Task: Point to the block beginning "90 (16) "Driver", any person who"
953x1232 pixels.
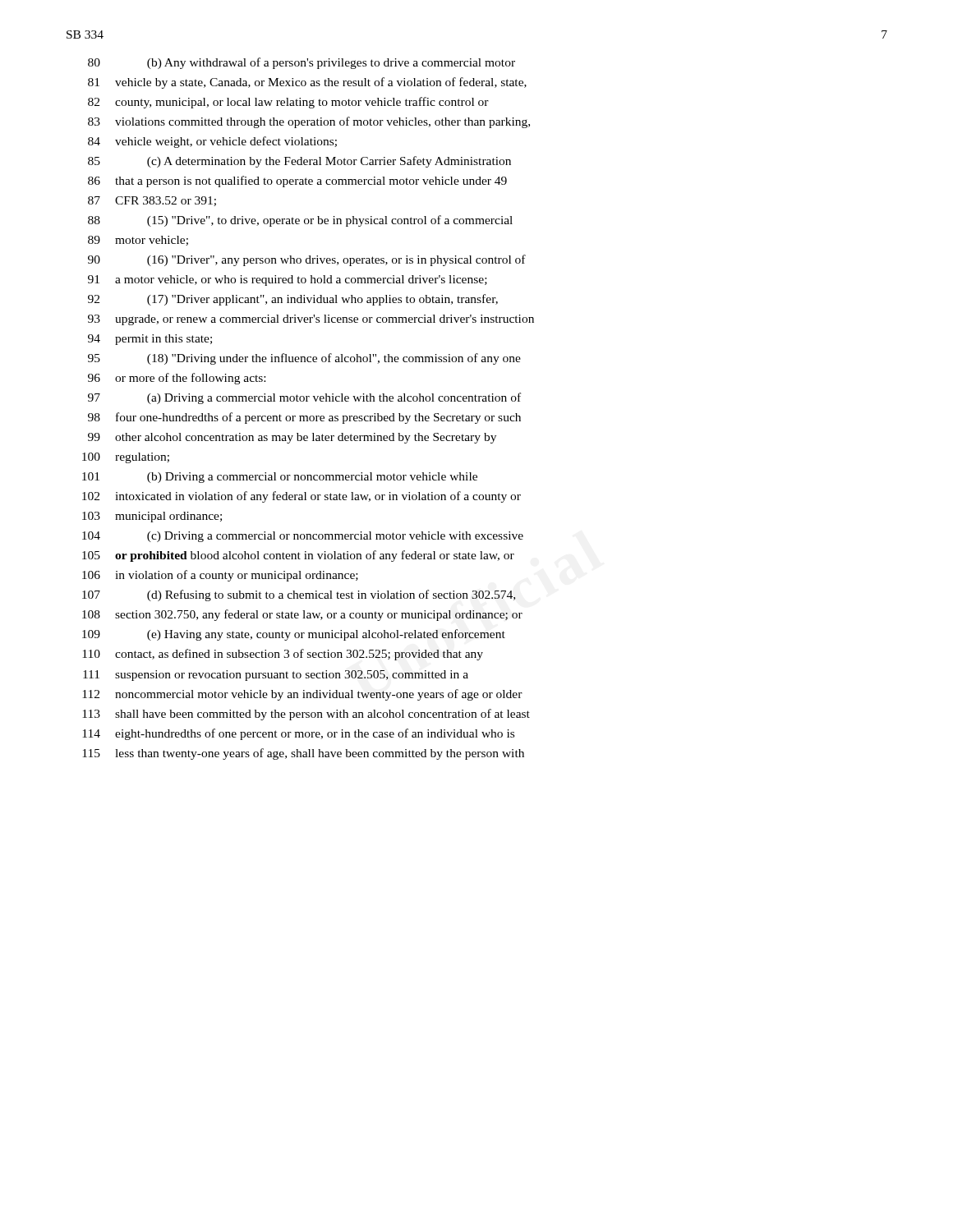Action: [476, 270]
